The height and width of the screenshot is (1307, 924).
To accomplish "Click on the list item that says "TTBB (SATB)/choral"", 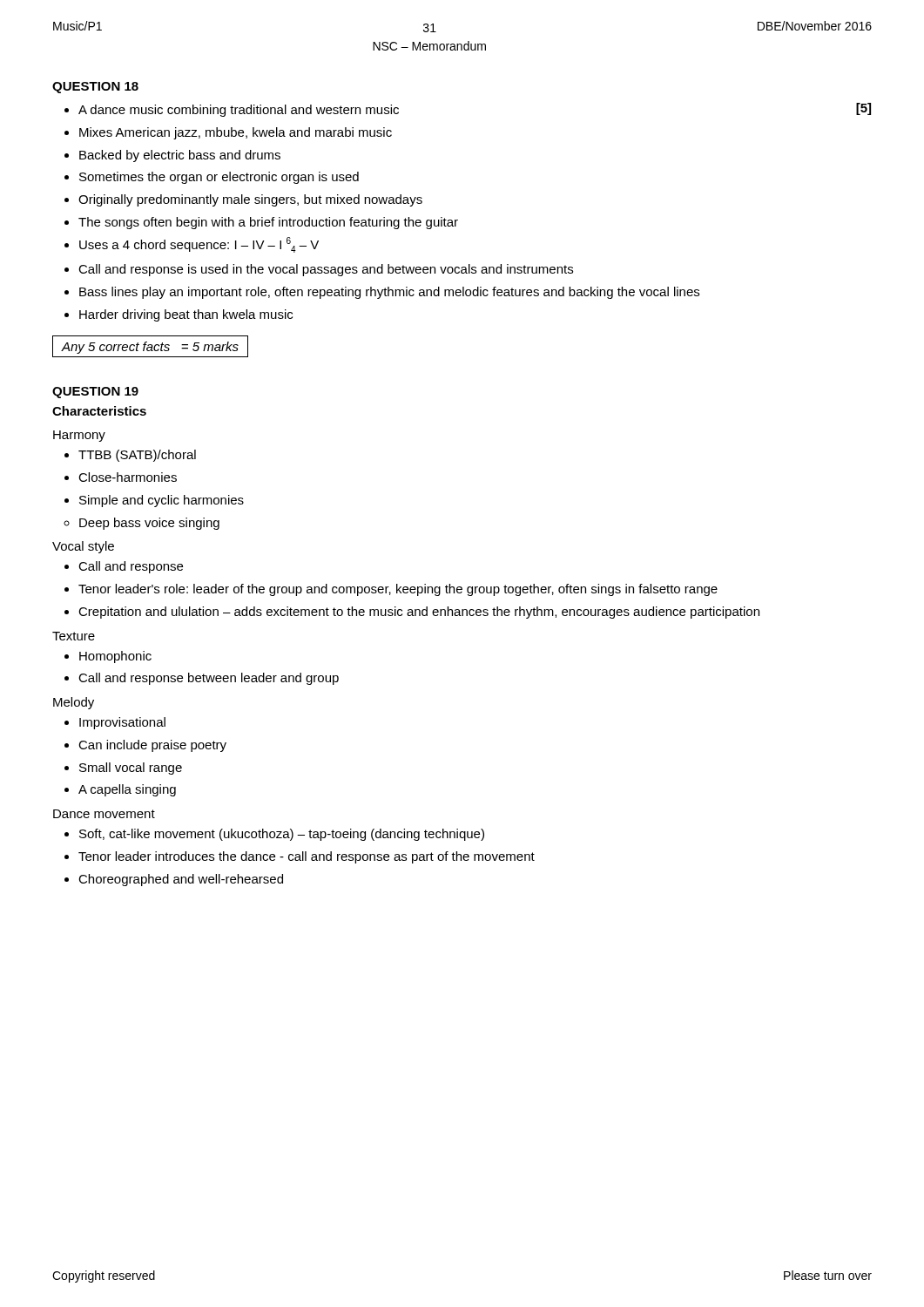I will click(137, 455).
